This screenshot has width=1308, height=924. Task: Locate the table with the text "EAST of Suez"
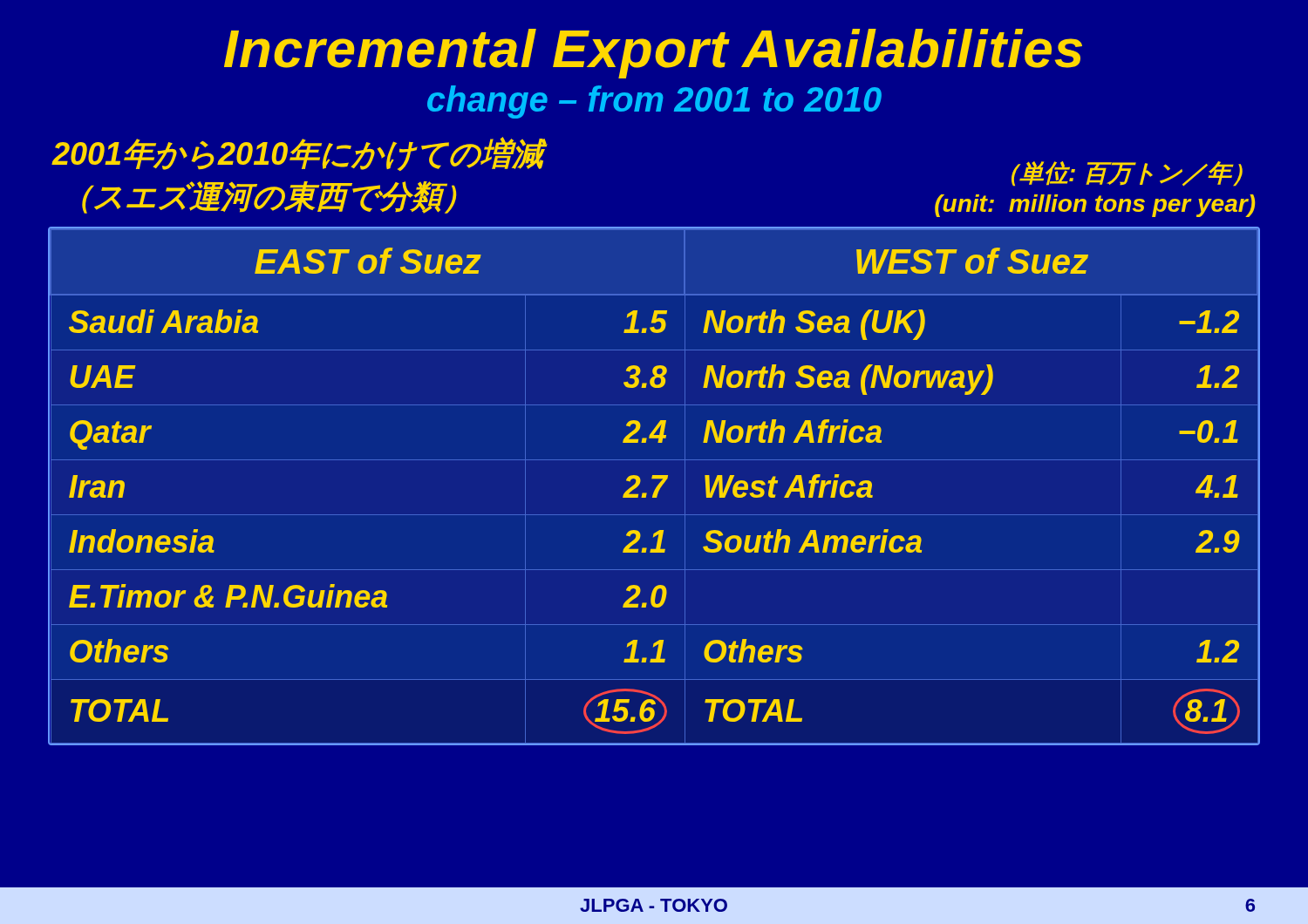(x=654, y=486)
